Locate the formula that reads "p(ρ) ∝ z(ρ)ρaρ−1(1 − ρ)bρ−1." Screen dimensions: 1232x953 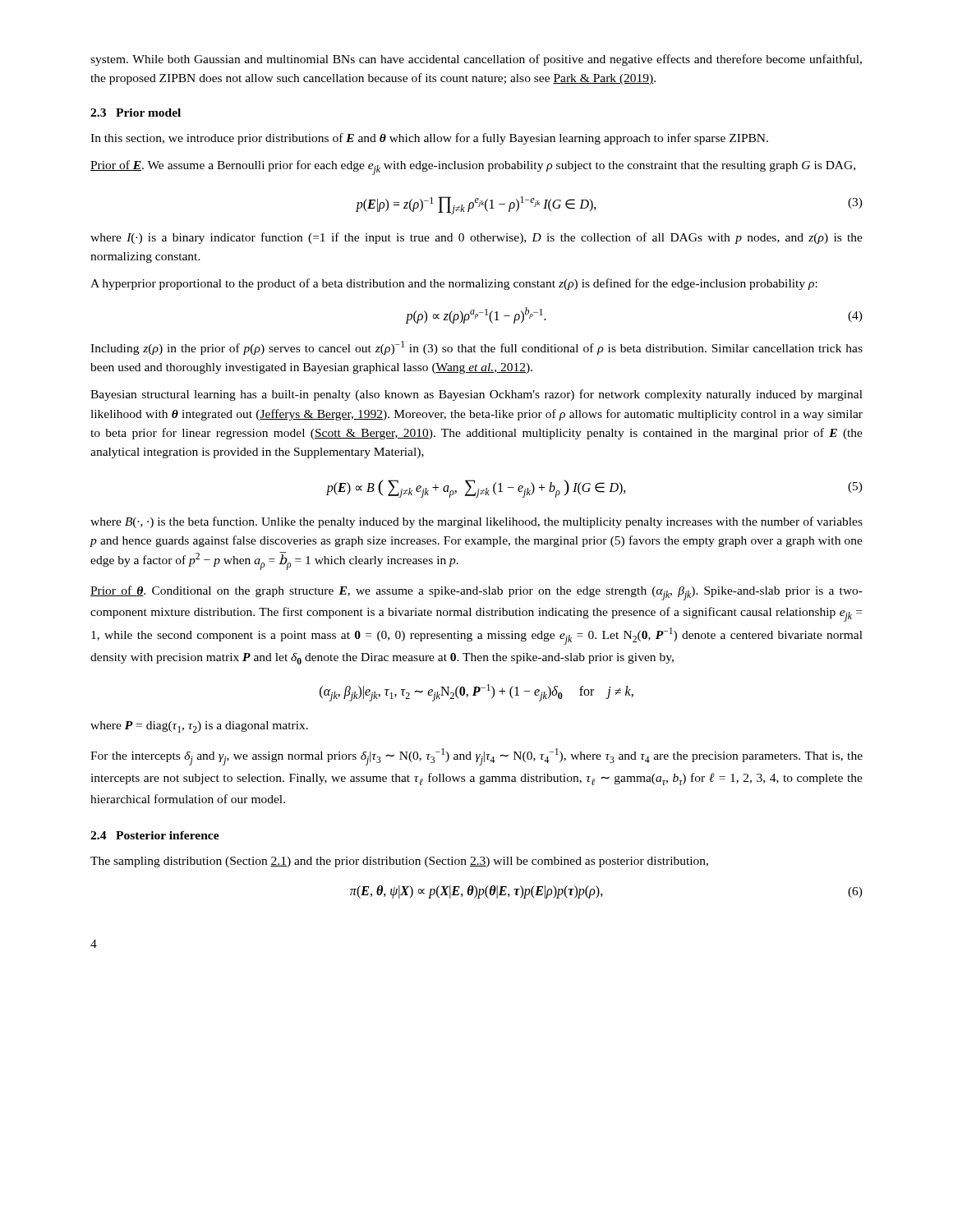[x=491, y=315]
